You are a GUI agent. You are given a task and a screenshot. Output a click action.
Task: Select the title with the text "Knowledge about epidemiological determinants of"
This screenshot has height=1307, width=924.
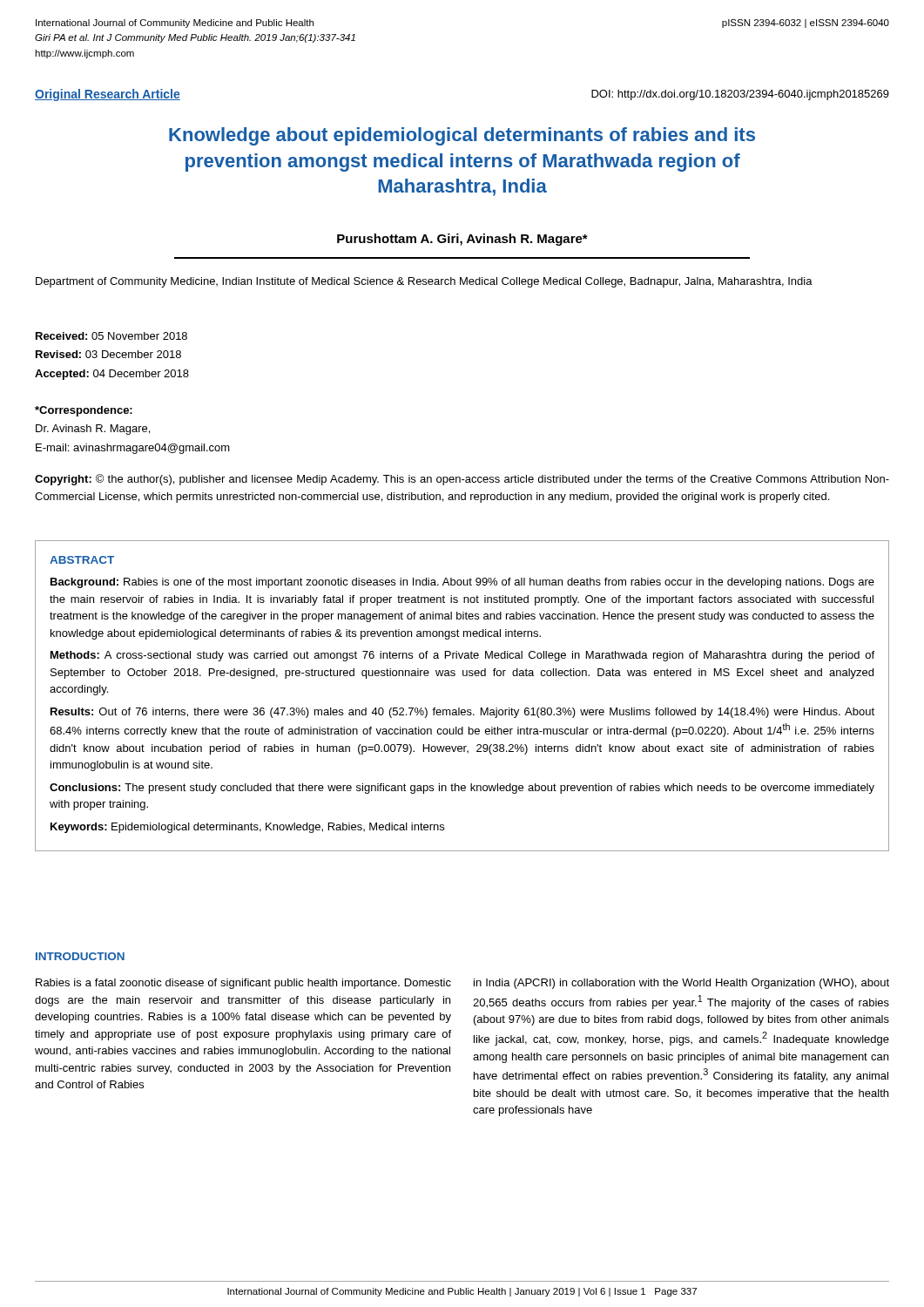[462, 161]
